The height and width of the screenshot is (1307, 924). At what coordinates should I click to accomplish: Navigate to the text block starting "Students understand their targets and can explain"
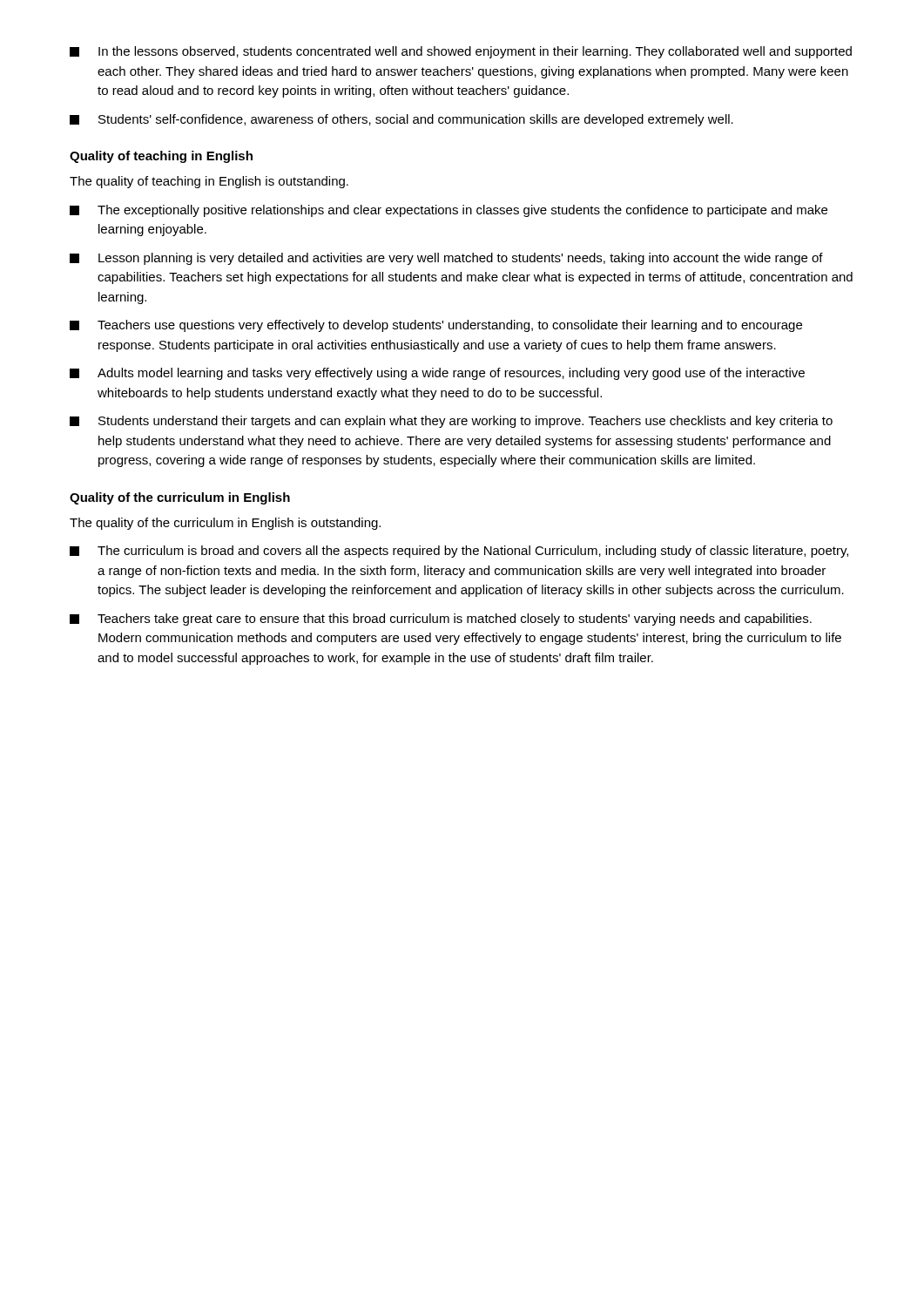tap(462, 441)
